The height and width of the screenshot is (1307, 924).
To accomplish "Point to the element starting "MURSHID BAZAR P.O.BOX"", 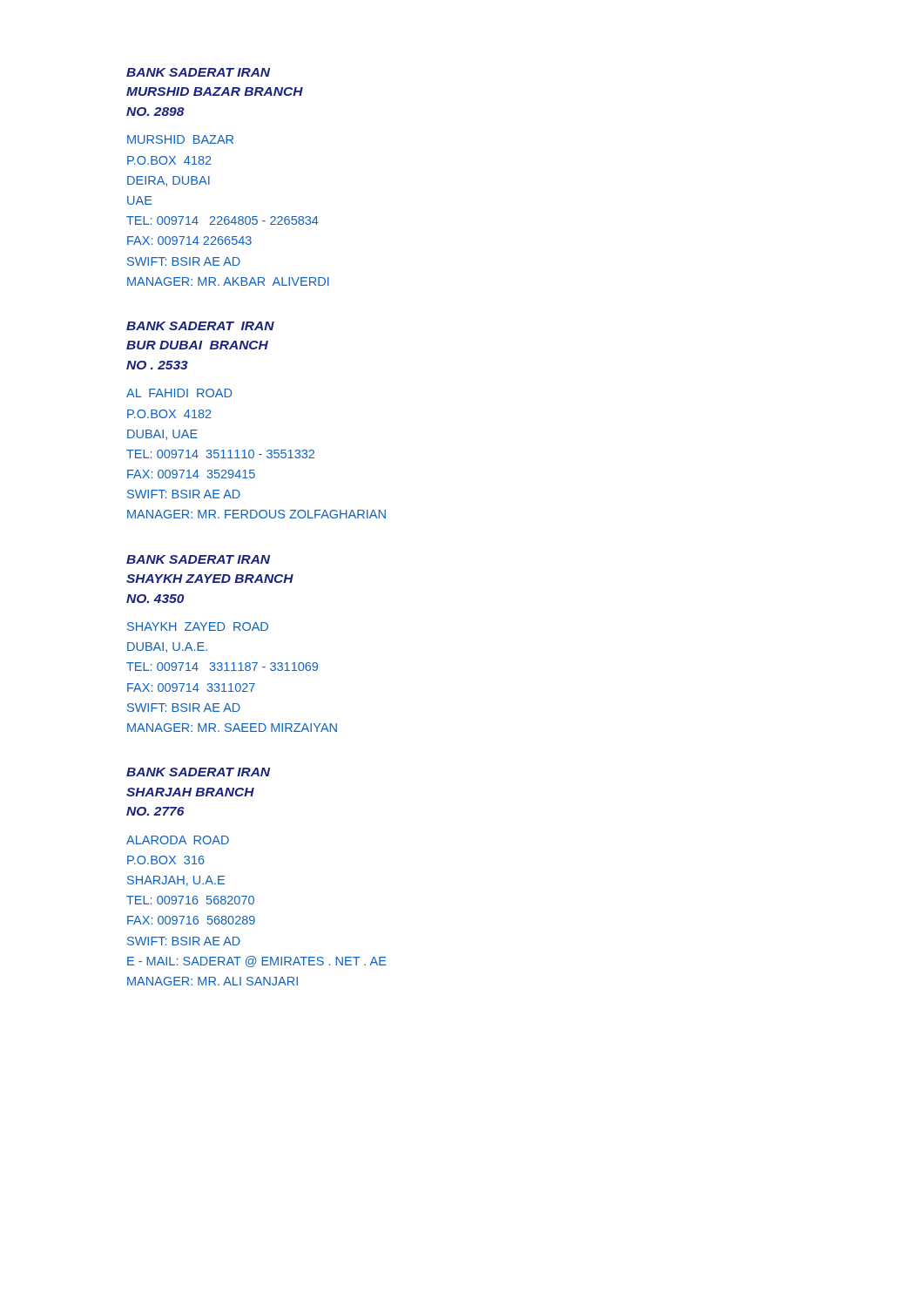I will pos(228,210).
